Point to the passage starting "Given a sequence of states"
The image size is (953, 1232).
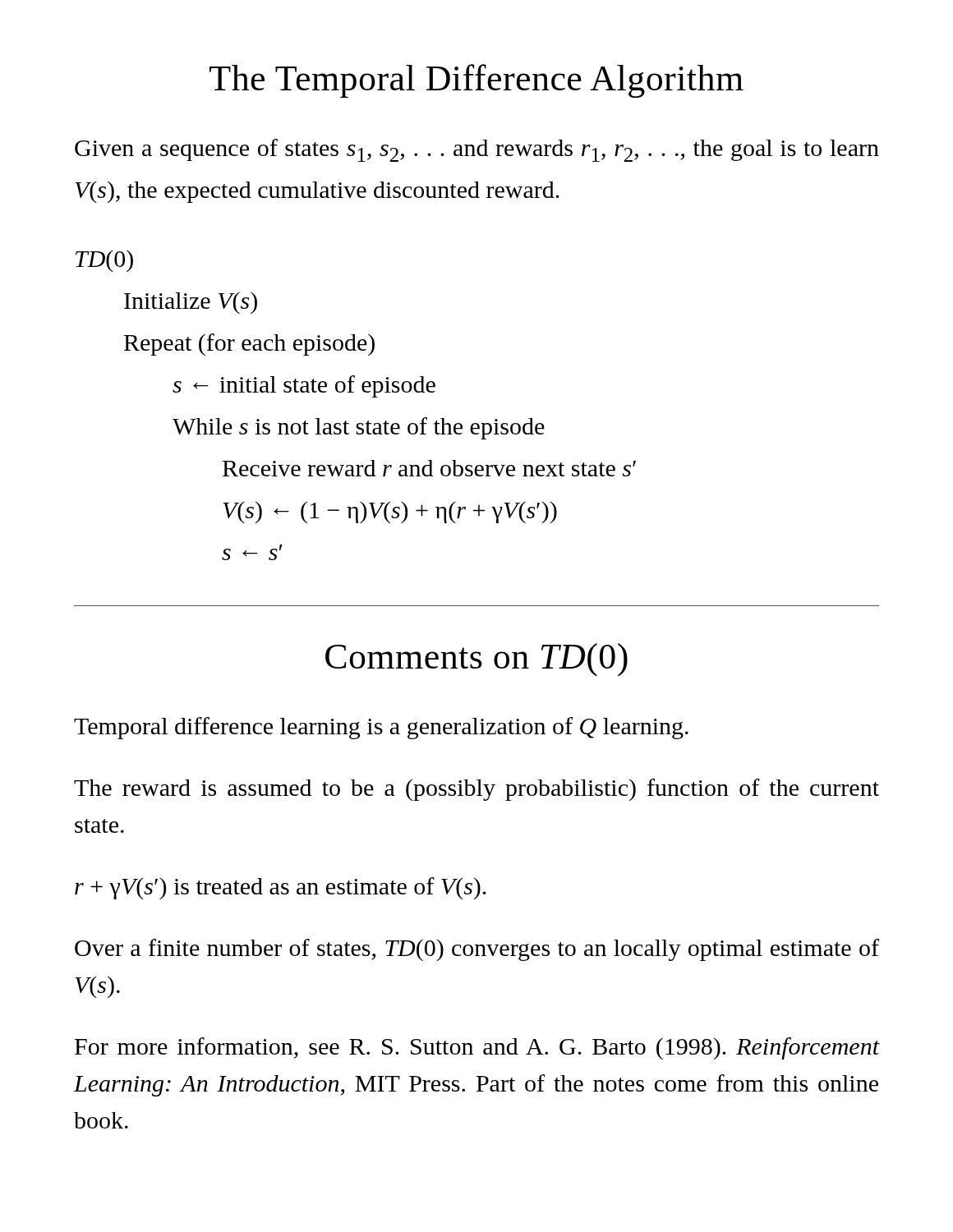(x=476, y=168)
